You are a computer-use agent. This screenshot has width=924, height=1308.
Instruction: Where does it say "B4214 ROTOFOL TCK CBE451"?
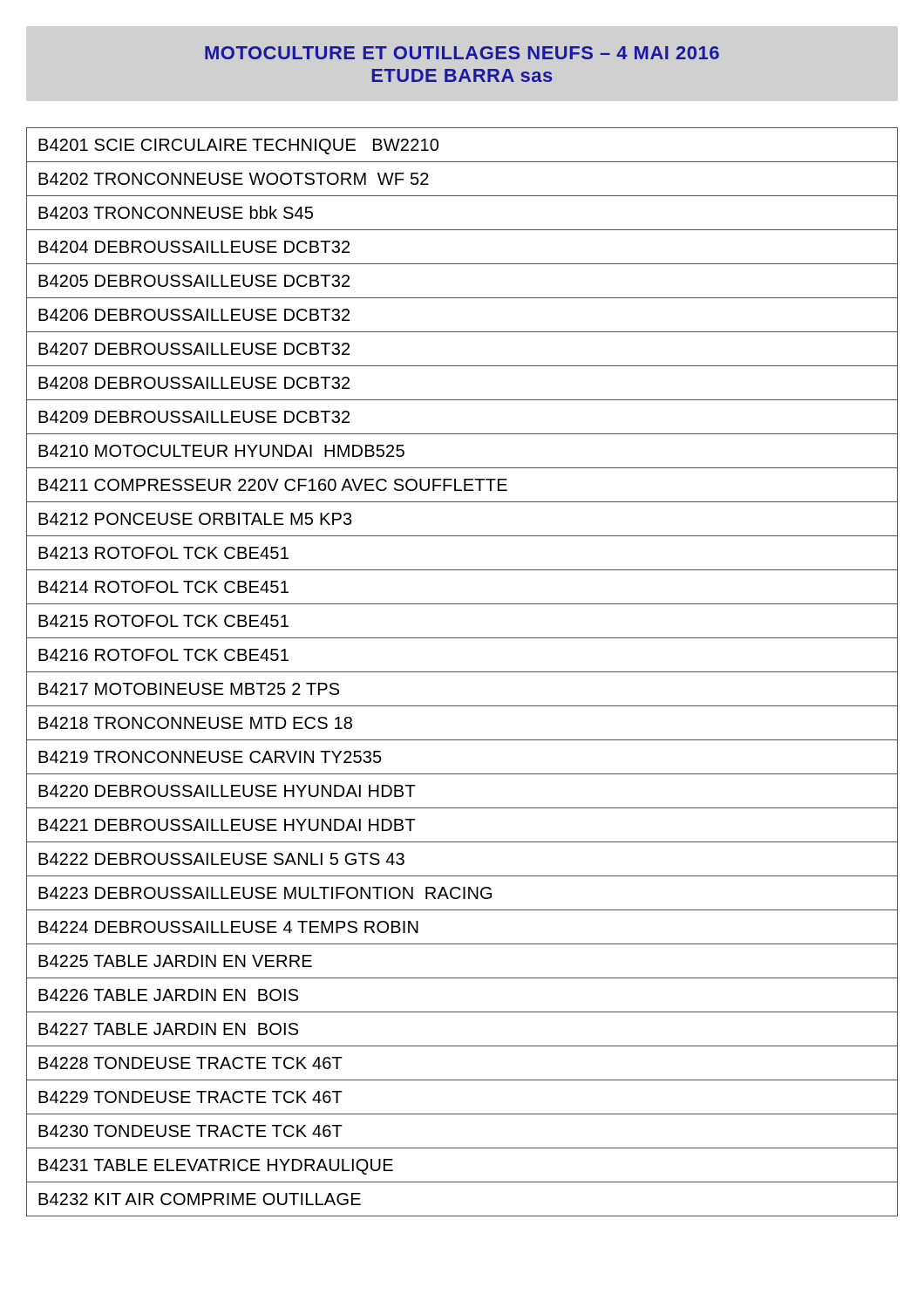(163, 587)
